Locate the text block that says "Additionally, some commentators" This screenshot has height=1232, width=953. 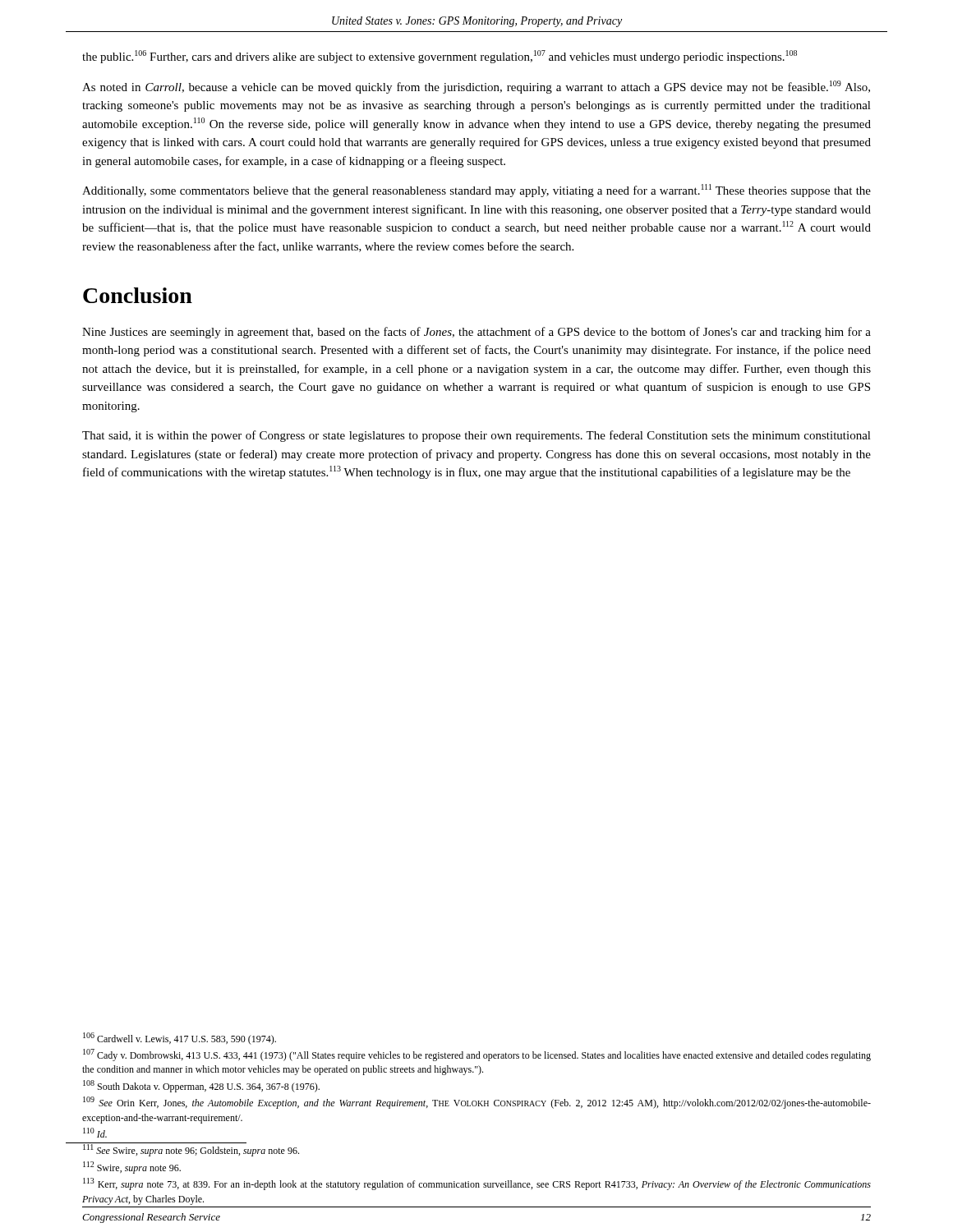coord(476,217)
